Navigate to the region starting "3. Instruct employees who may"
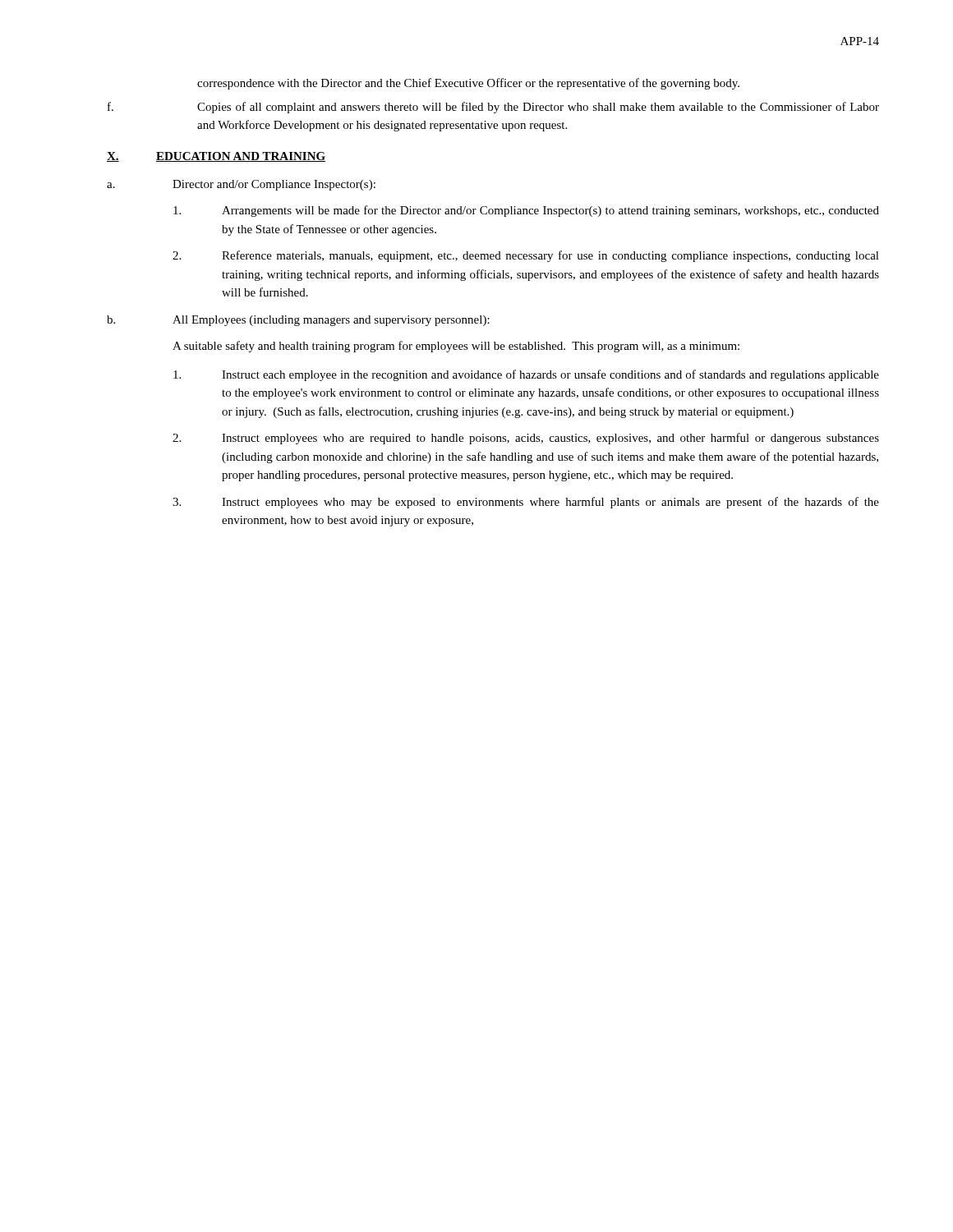The height and width of the screenshot is (1232, 953). click(x=526, y=511)
